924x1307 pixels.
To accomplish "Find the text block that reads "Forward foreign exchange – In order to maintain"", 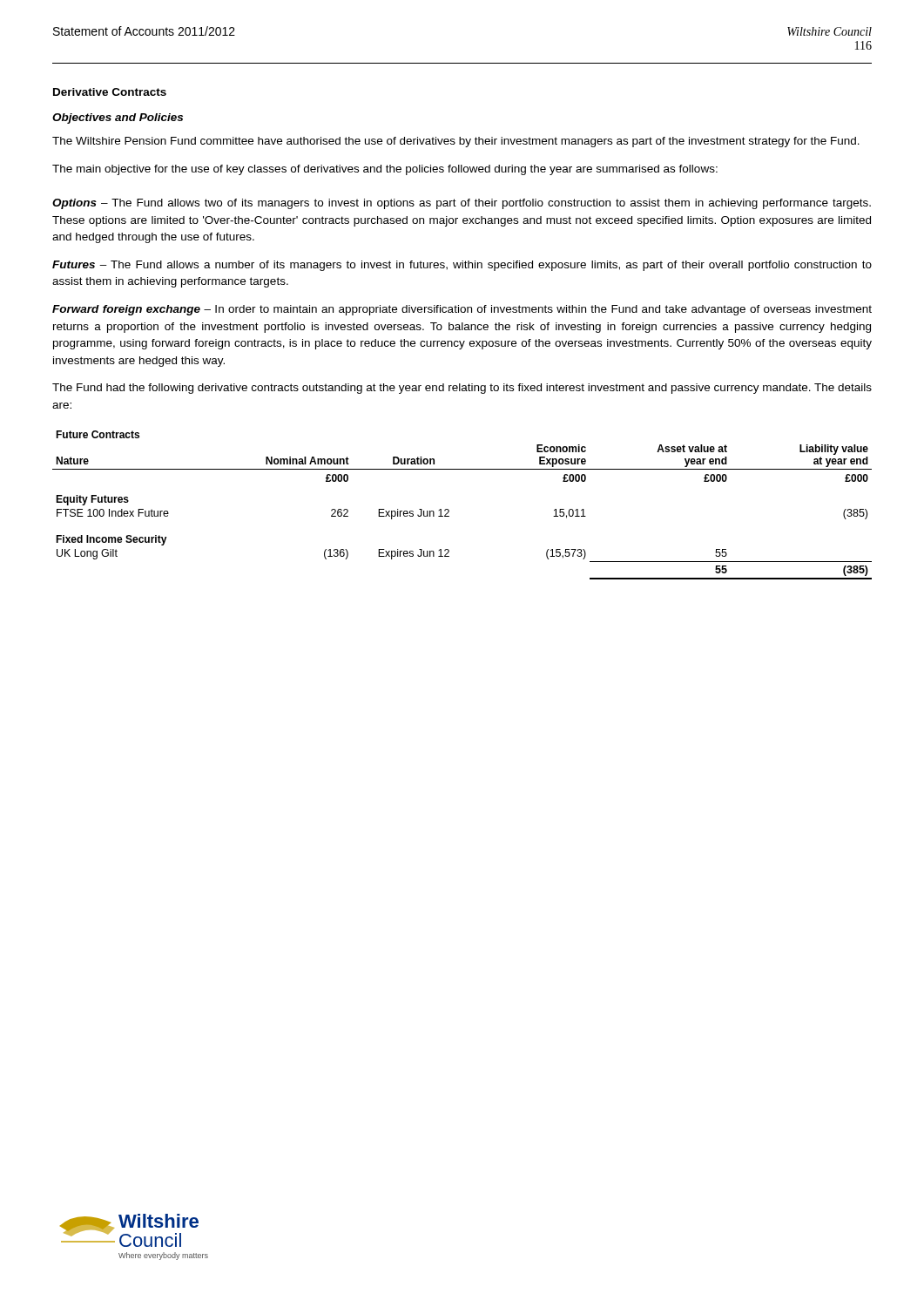I will pos(462,334).
